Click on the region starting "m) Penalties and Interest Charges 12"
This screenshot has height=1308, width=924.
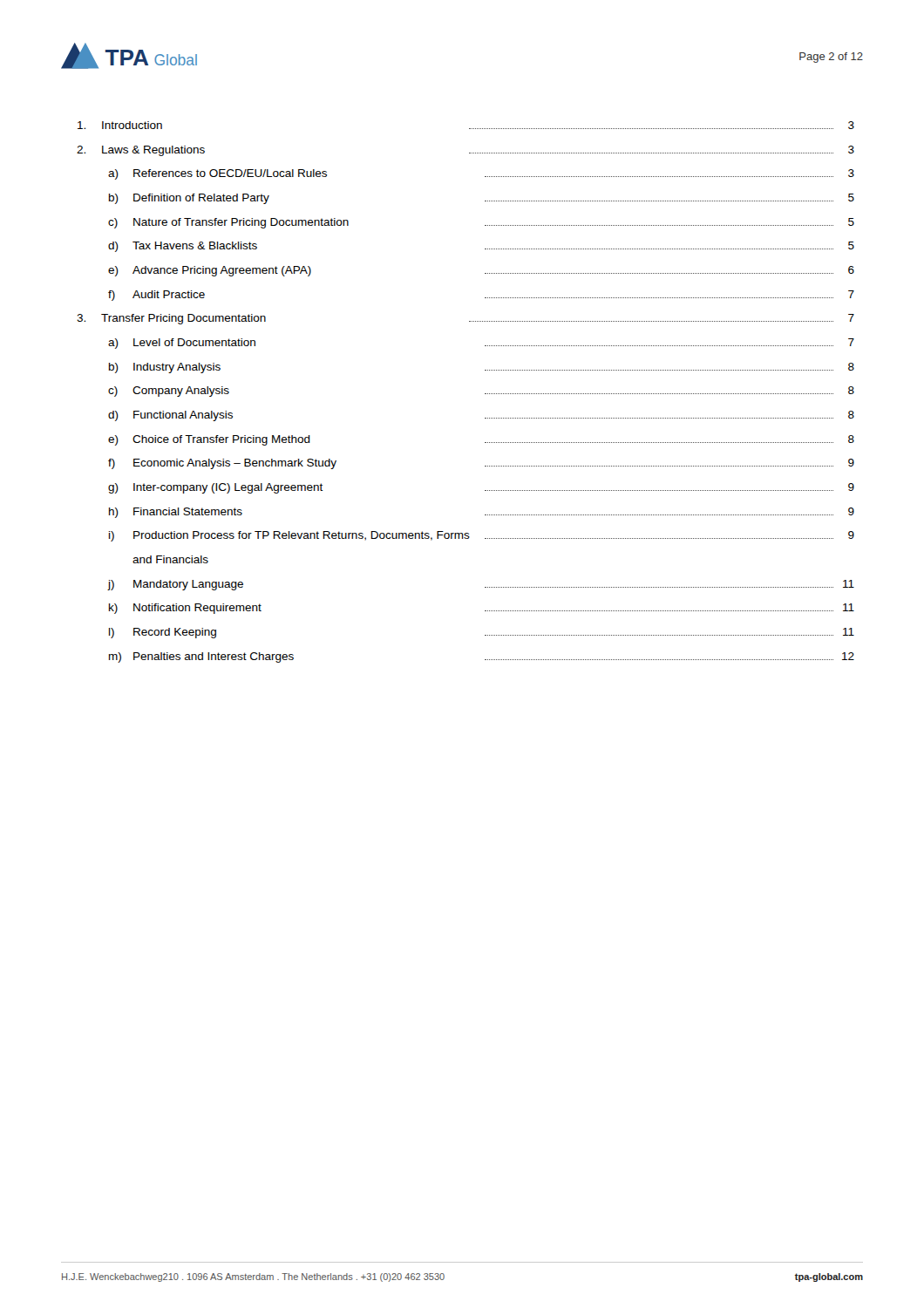481,656
